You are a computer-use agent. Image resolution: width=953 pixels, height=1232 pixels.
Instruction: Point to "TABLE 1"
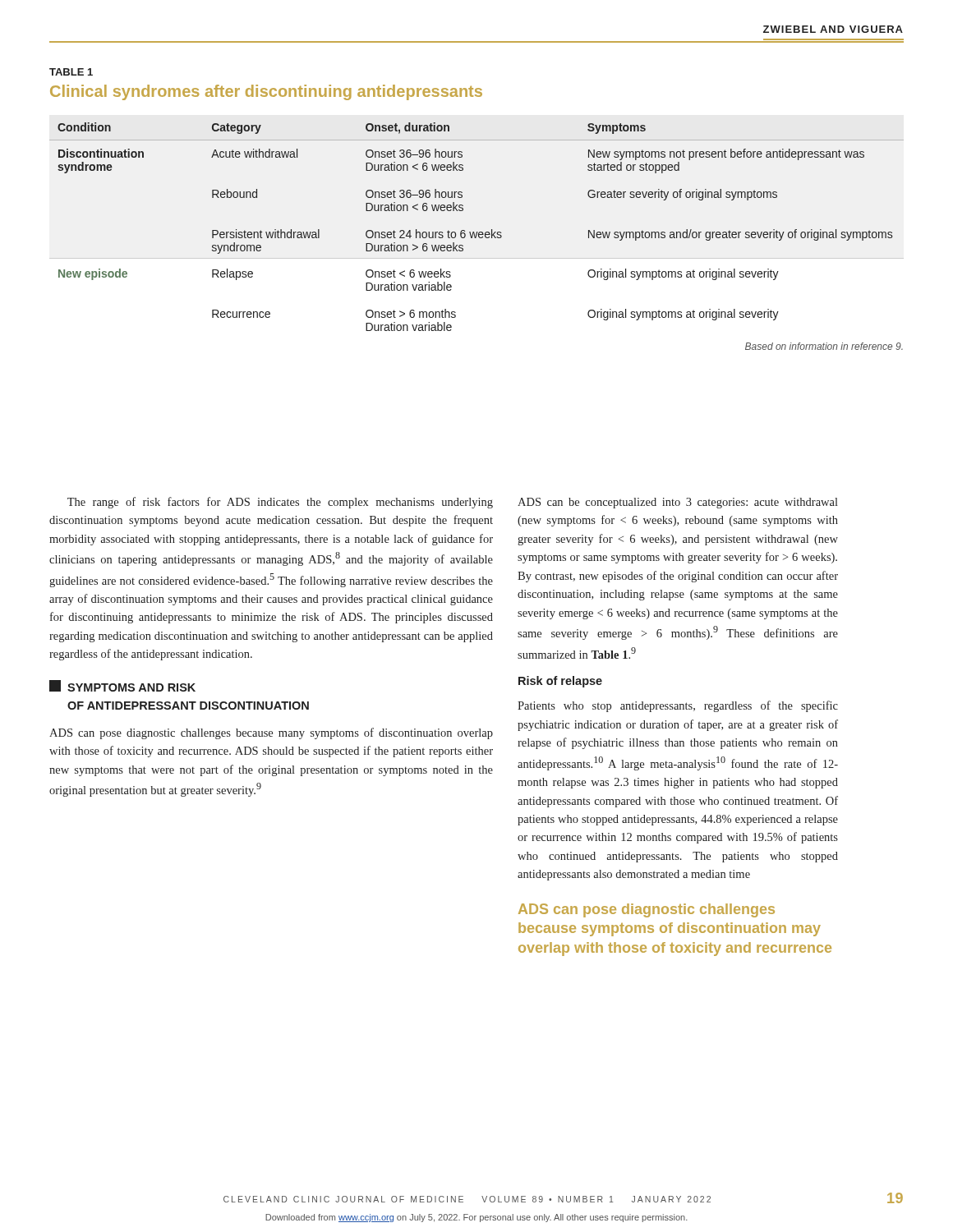coord(71,72)
